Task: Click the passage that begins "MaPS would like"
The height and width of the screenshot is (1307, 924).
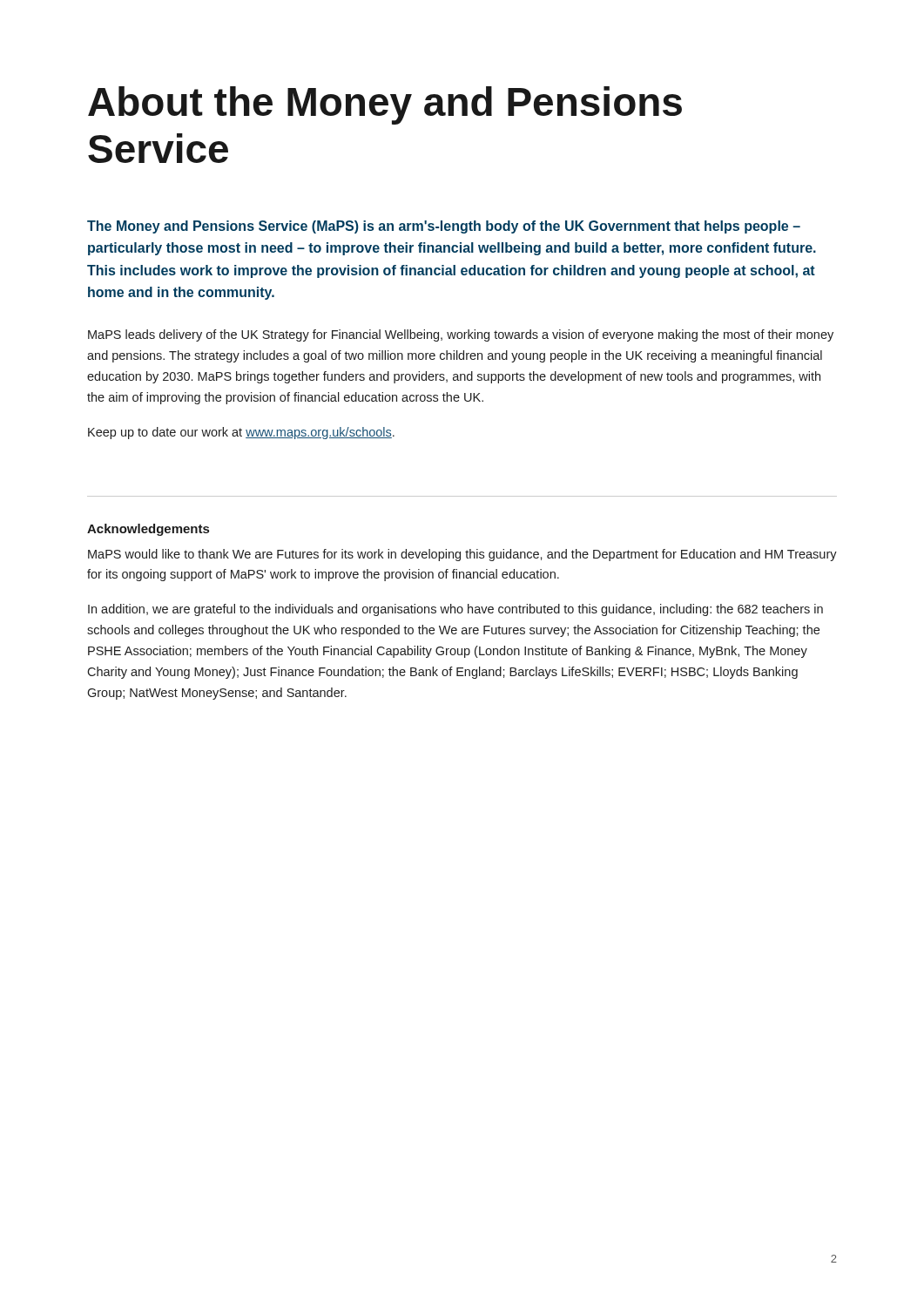Action: tap(462, 565)
